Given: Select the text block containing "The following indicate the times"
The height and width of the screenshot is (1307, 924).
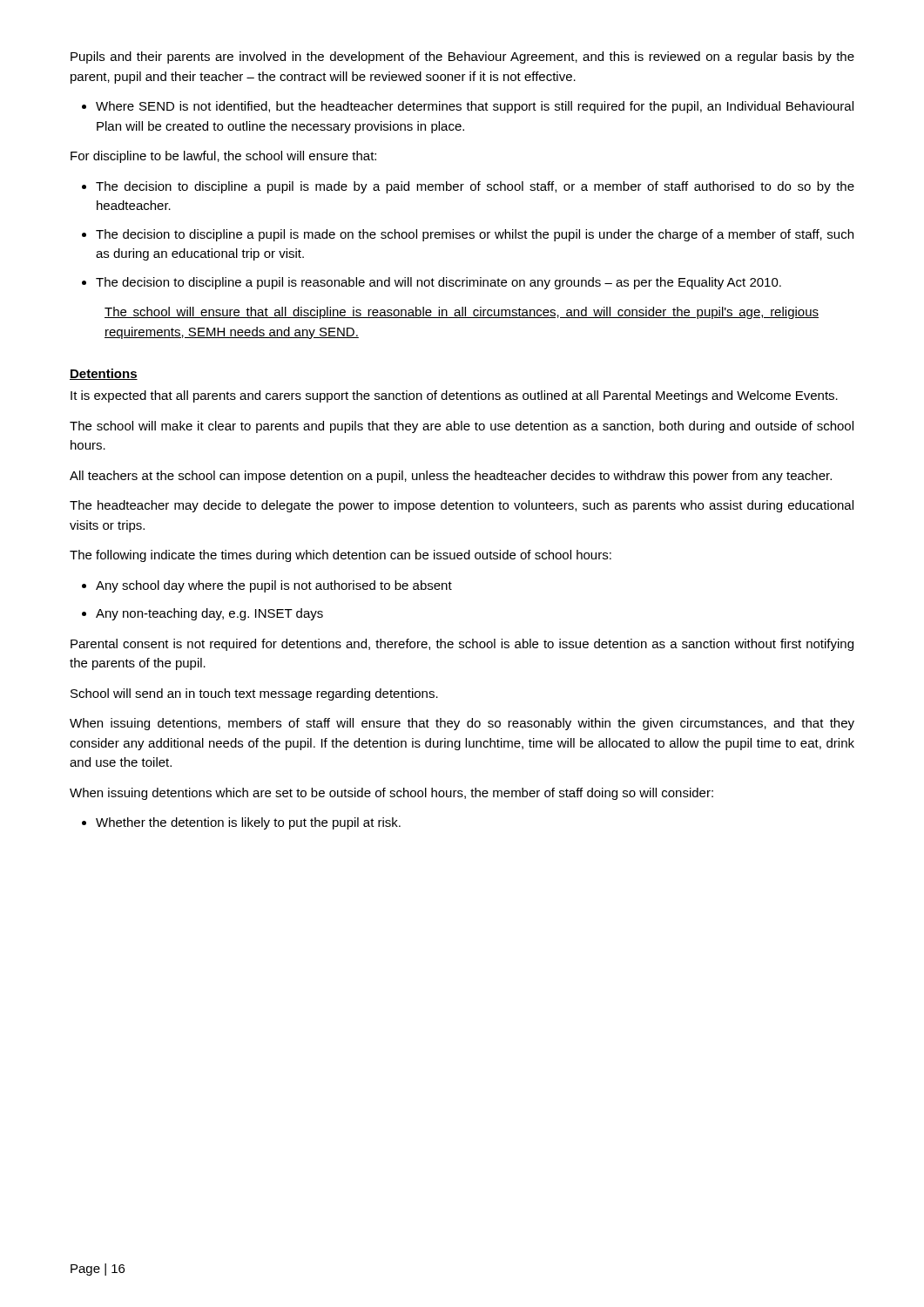Looking at the screenshot, I should 462,555.
